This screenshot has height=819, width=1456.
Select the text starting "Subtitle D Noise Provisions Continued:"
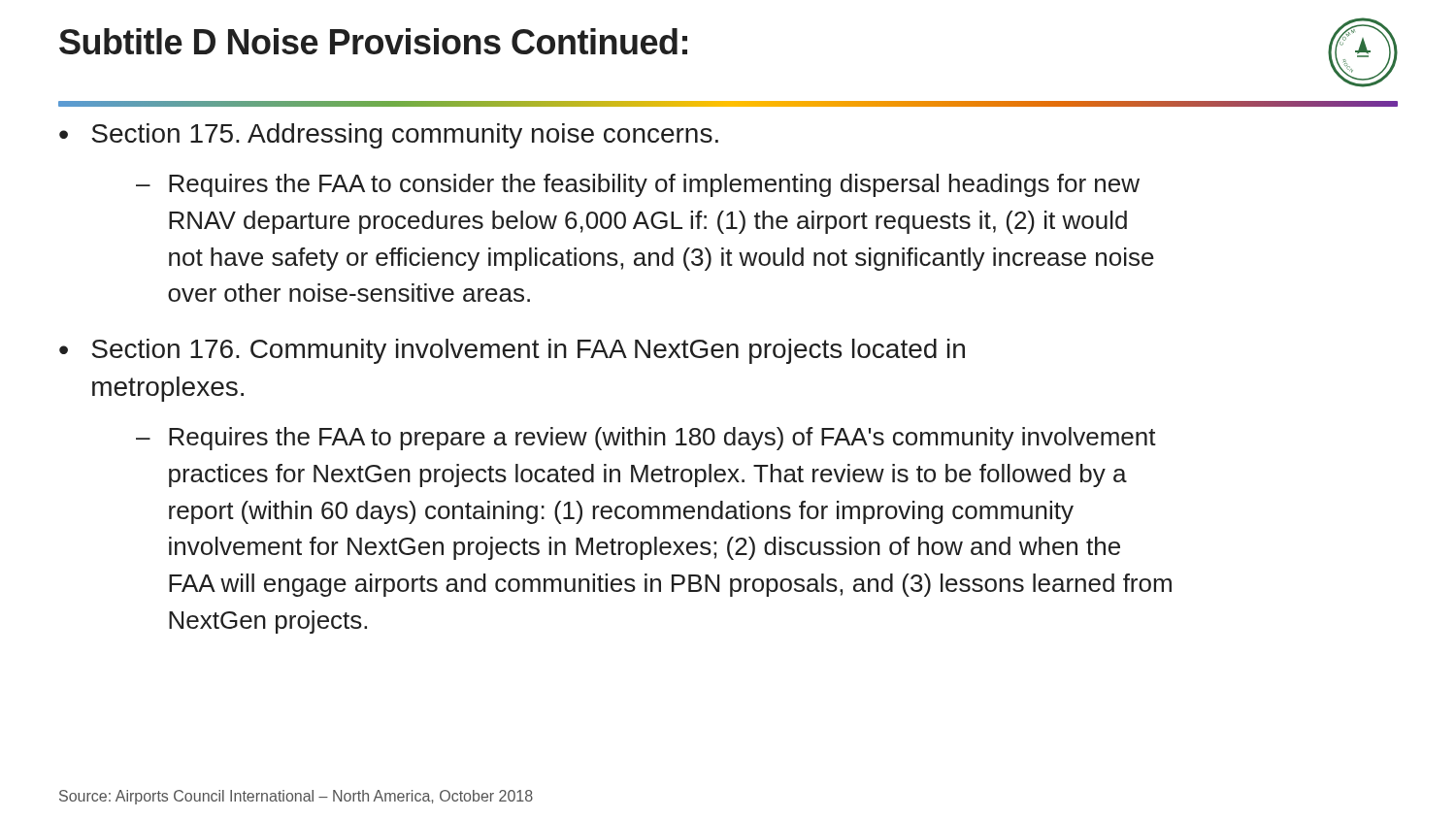pyautogui.click(x=374, y=42)
